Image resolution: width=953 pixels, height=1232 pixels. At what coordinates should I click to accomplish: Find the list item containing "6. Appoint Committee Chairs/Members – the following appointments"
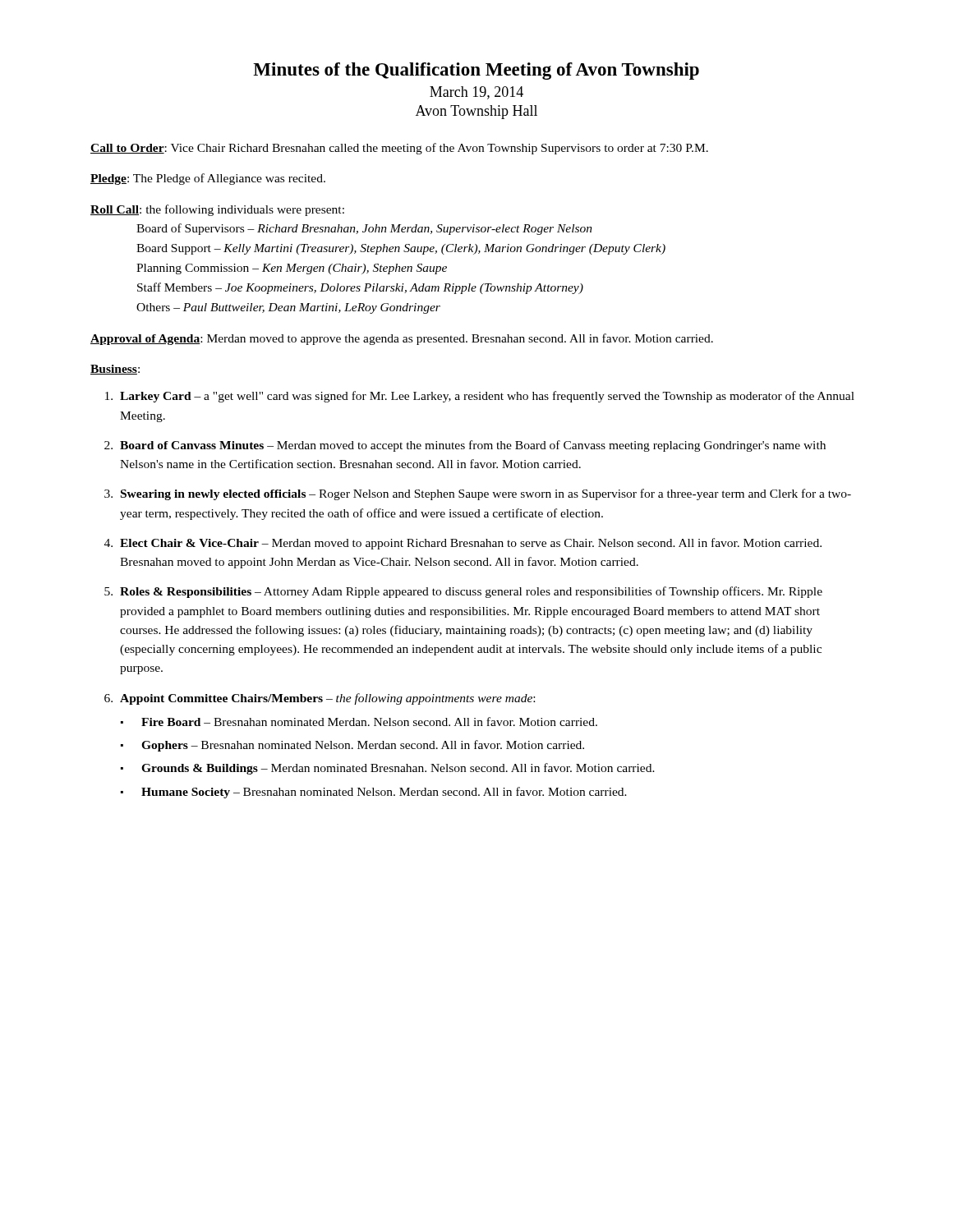(476, 746)
